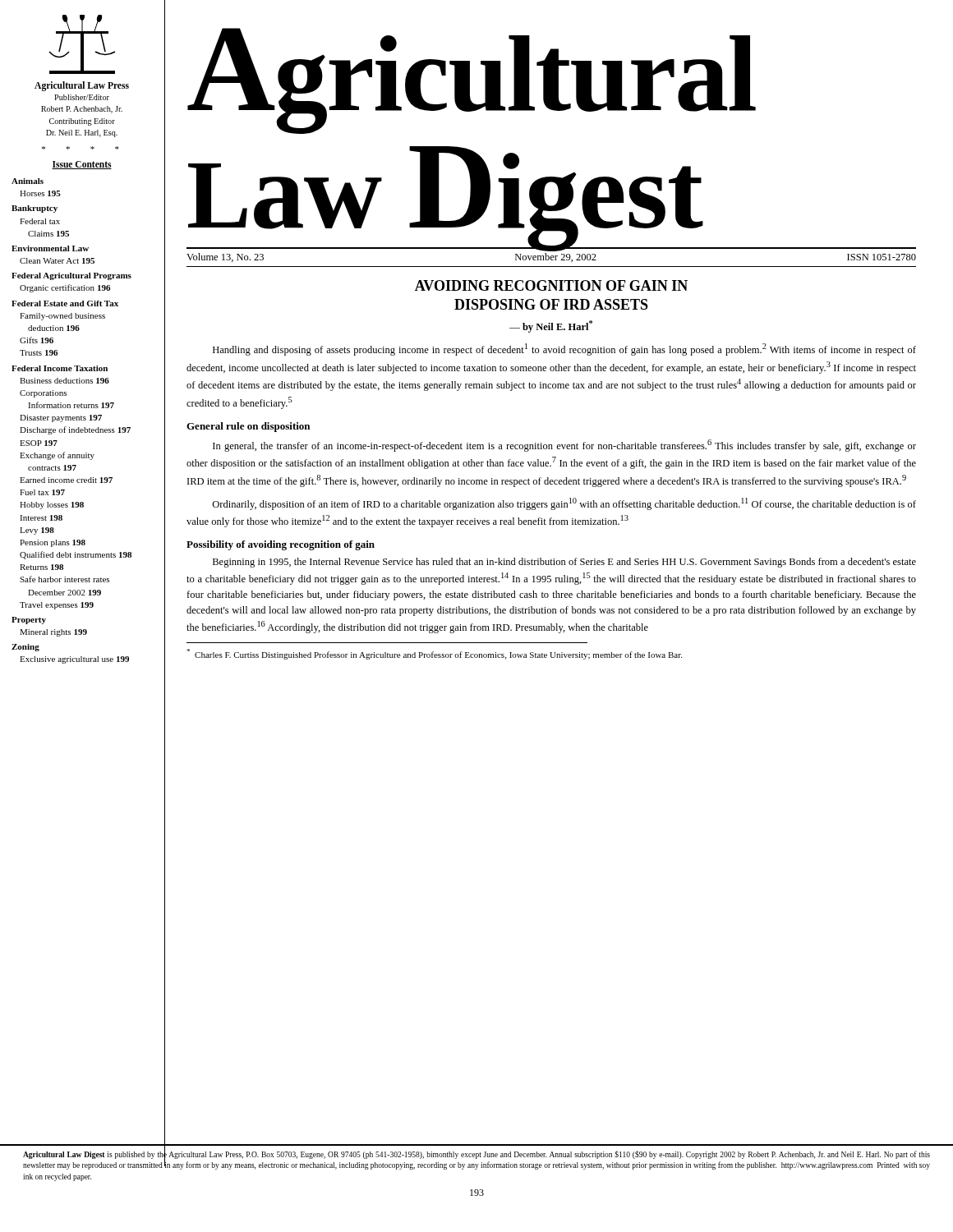Click the passage that begins "Agricultural Law Press Publisher/EditorRobert P. Achenbach, Jr.Contributing"
Image resolution: width=953 pixels, height=1232 pixels.
tap(82, 126)
